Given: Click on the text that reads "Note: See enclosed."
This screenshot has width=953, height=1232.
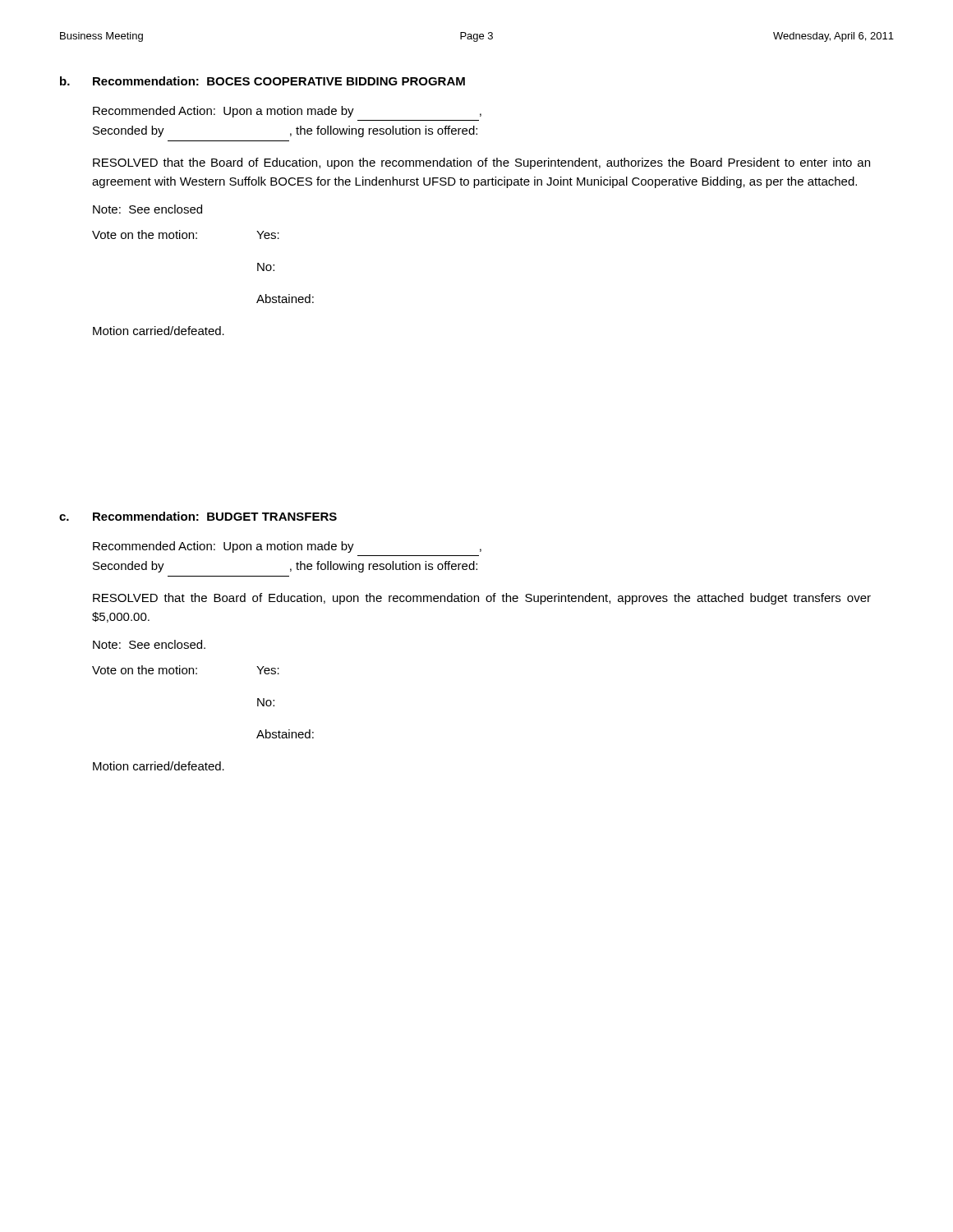Looking at the screenshot, I should point(149,644).
